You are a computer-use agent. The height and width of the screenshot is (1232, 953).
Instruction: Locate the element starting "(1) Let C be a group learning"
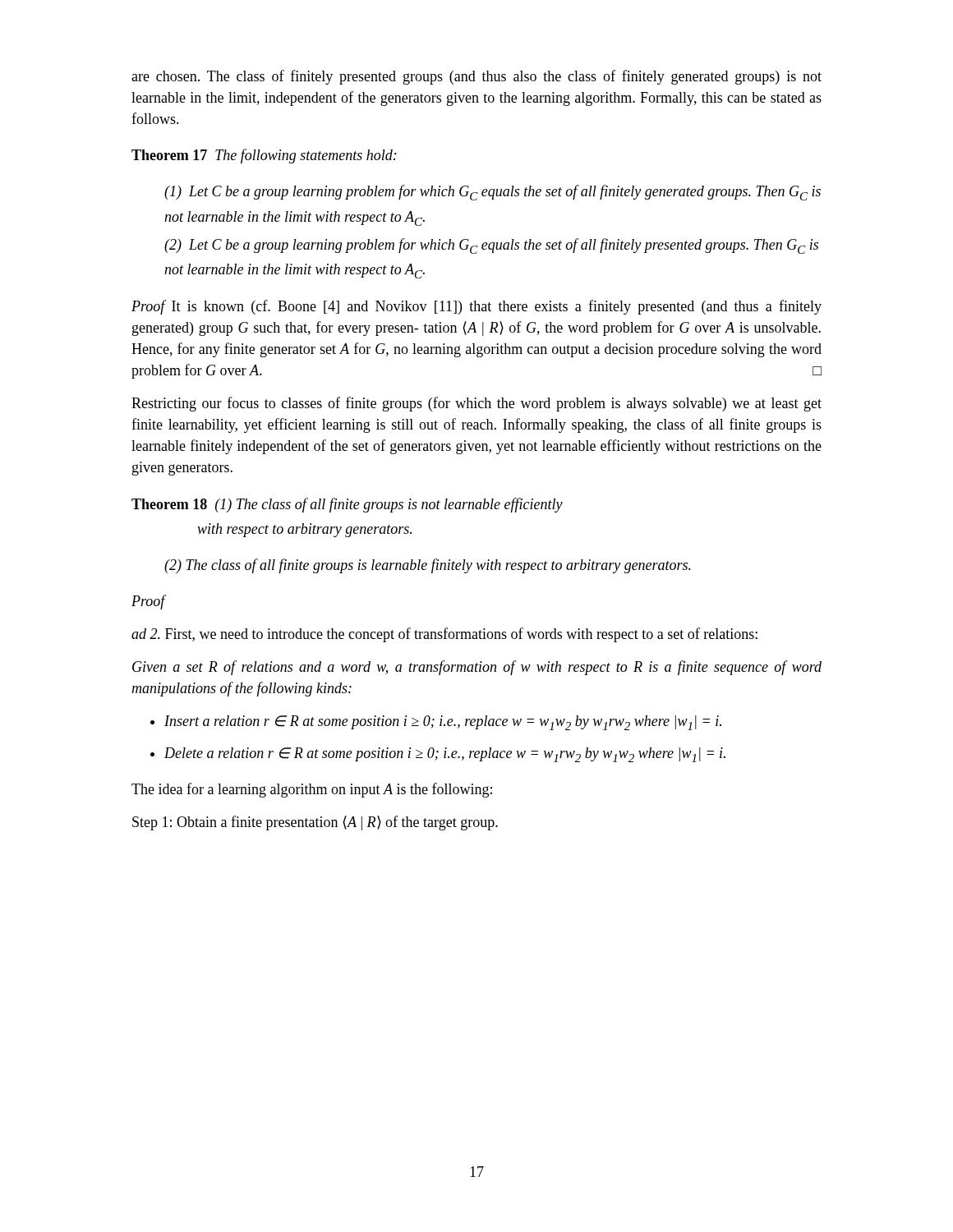click(493, 206)
